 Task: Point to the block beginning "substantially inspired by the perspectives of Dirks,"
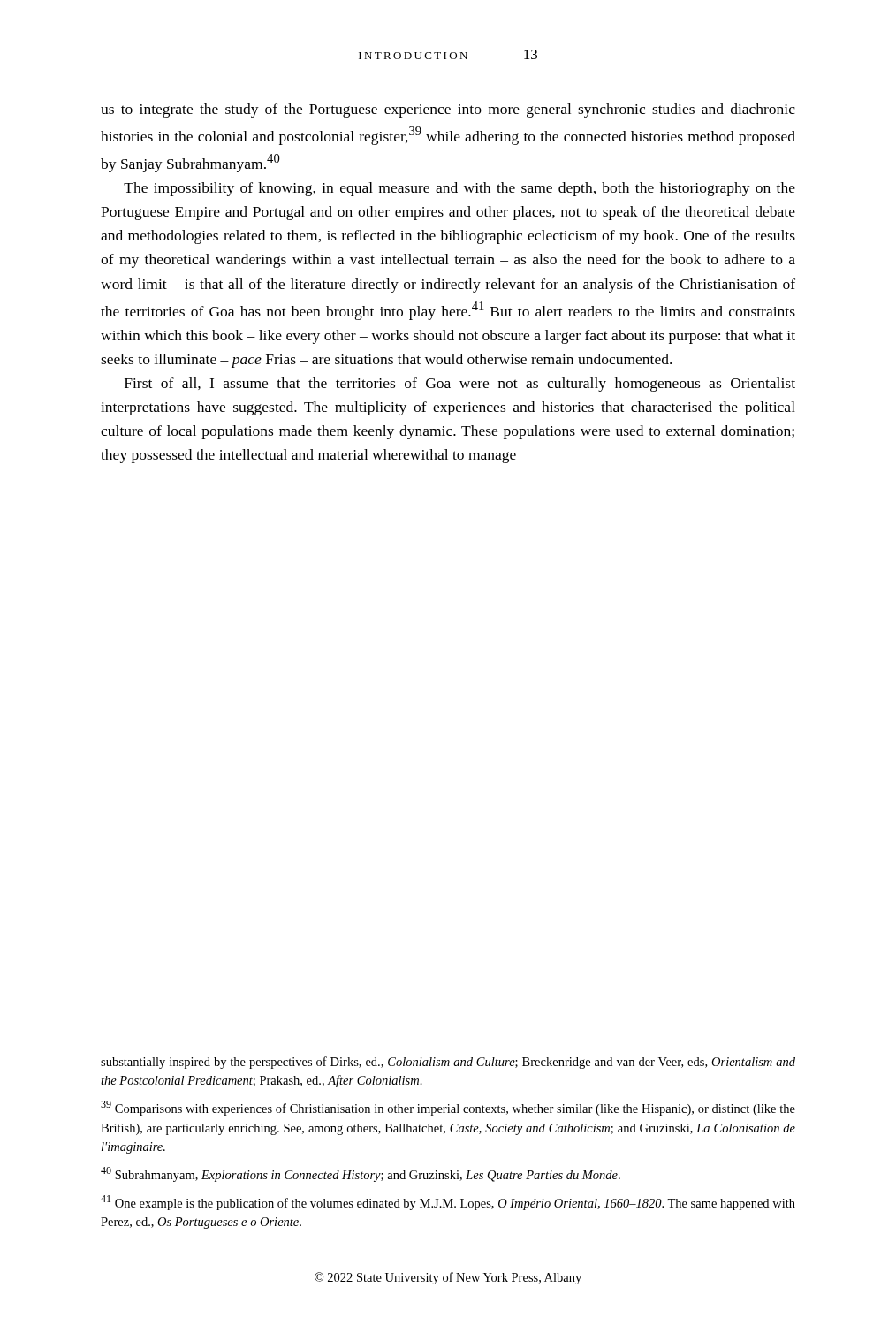pos(448,1071)
